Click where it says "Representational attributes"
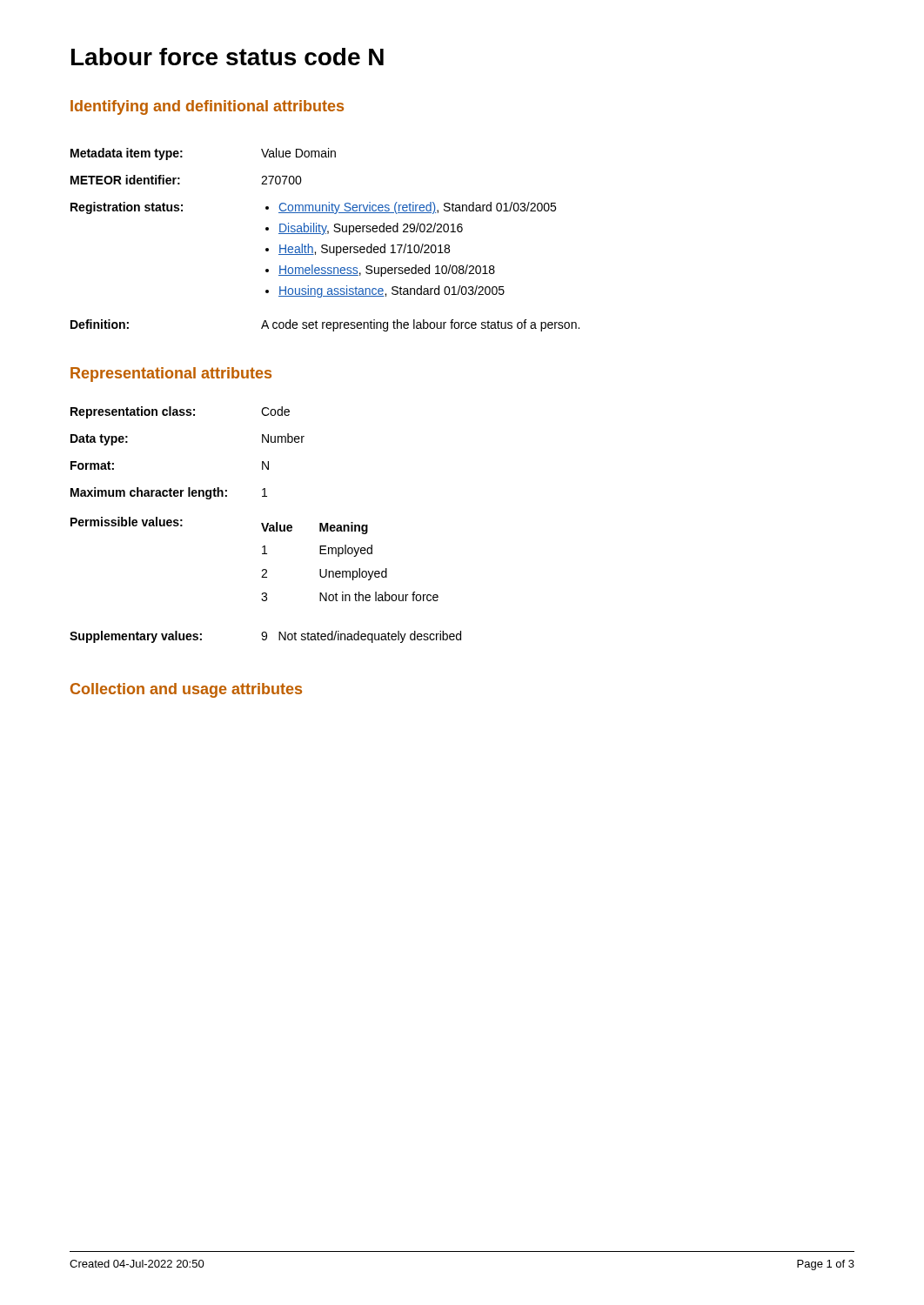 point(171,375)
